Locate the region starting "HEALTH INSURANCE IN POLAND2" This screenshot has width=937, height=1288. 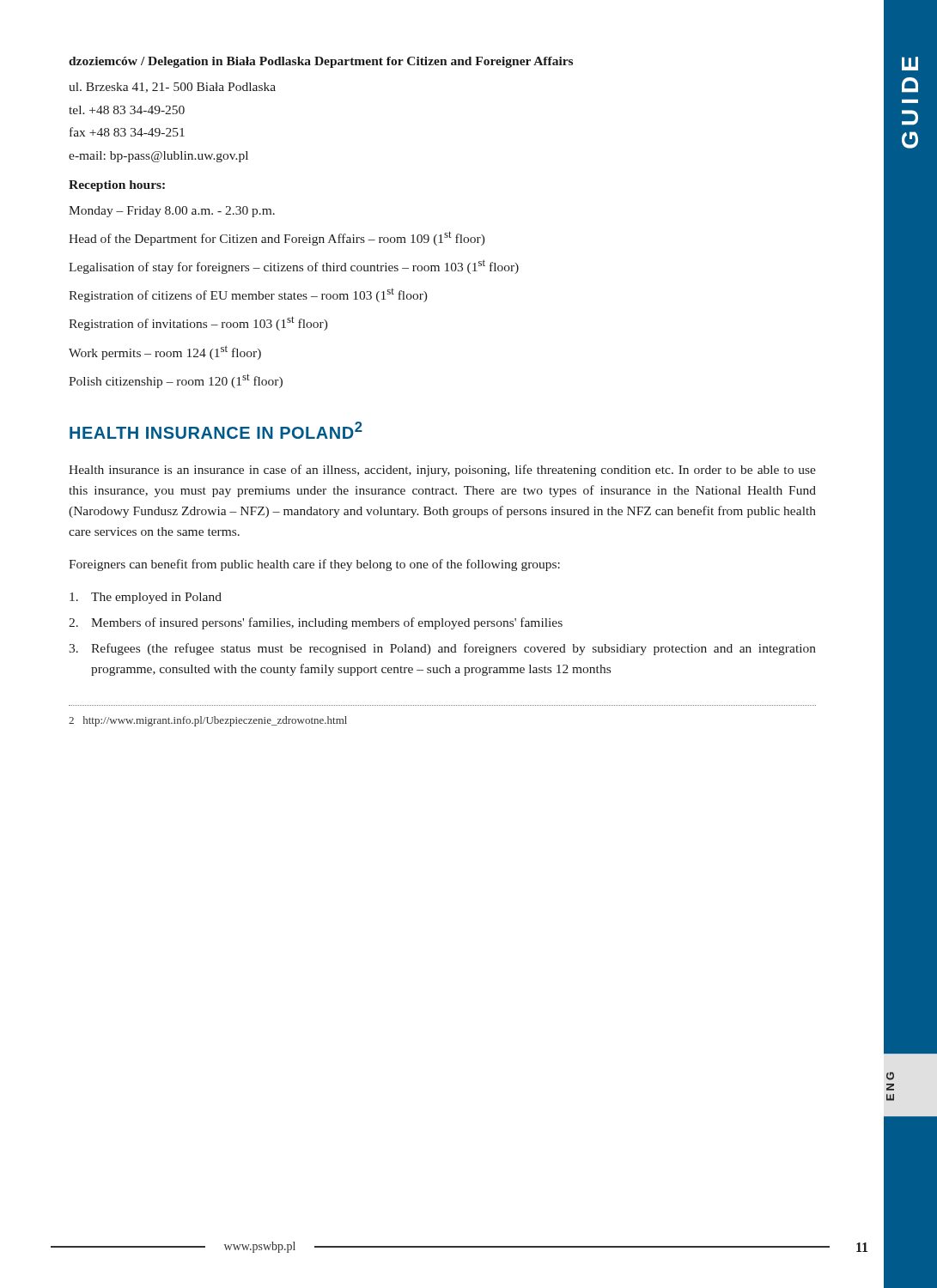(x=216, y=430)
